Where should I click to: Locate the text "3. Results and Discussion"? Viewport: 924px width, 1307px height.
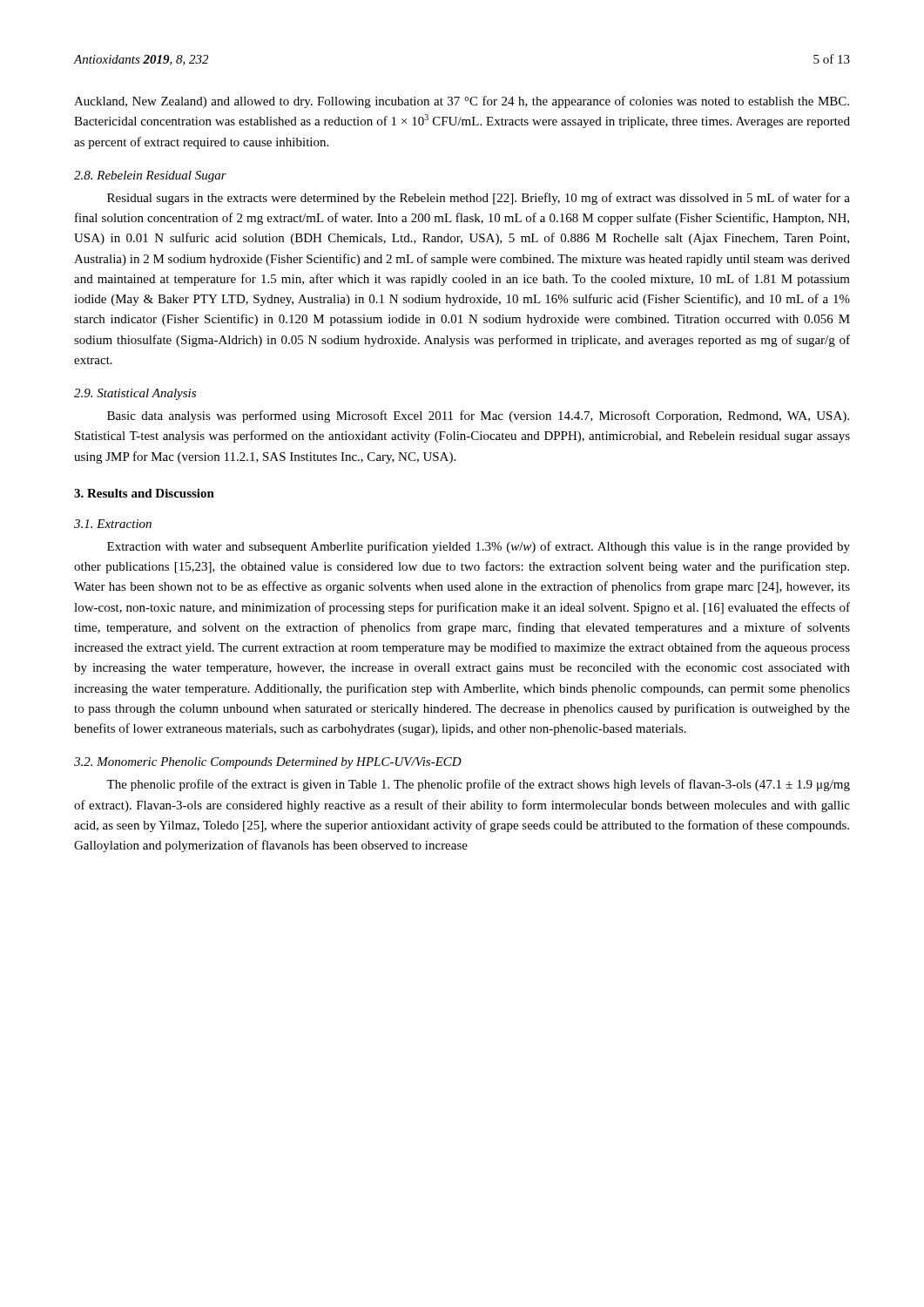144,493
